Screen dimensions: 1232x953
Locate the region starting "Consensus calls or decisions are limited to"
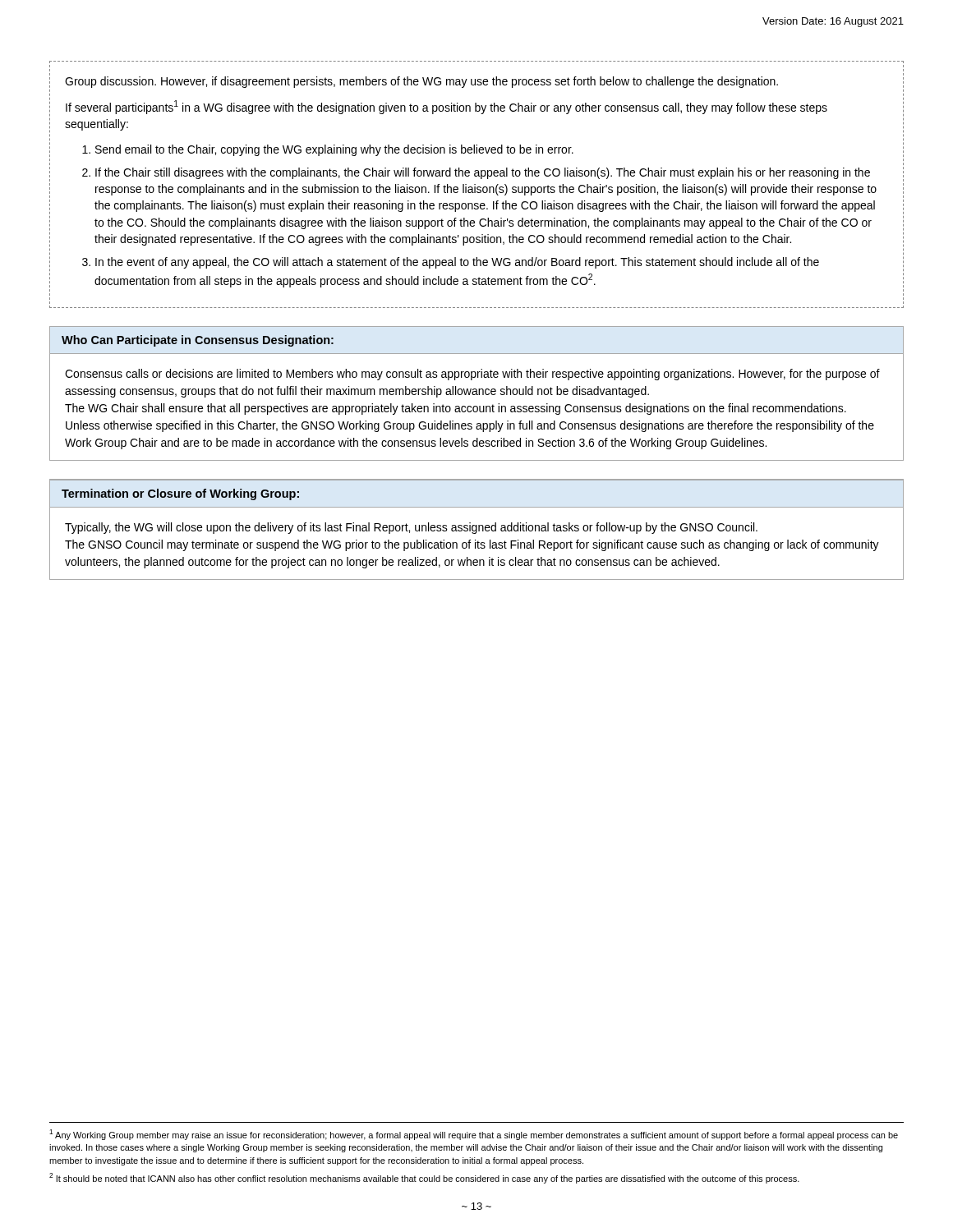[x=476, y=382]
